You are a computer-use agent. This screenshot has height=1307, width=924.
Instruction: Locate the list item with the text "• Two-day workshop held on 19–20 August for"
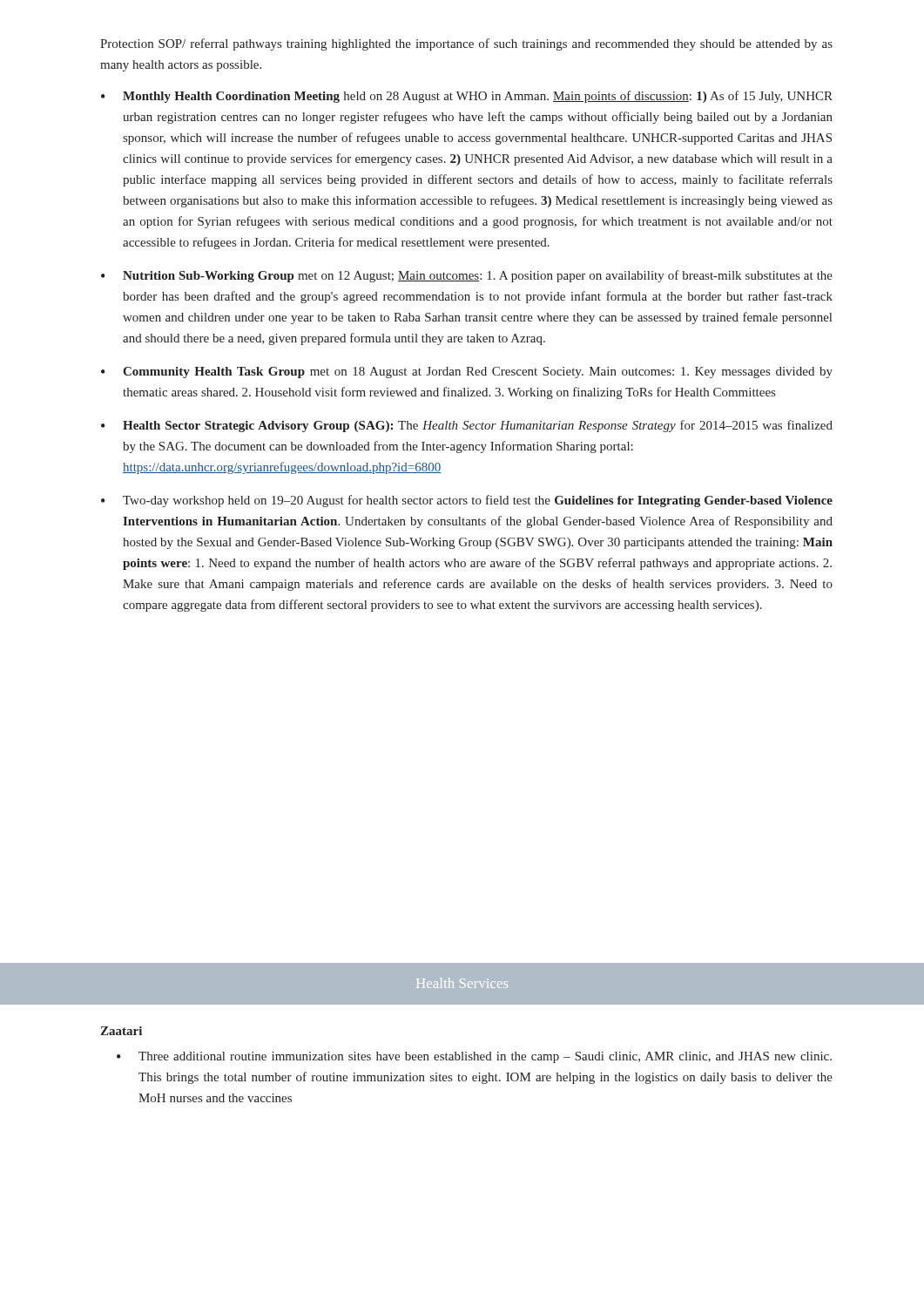[466, 552]
